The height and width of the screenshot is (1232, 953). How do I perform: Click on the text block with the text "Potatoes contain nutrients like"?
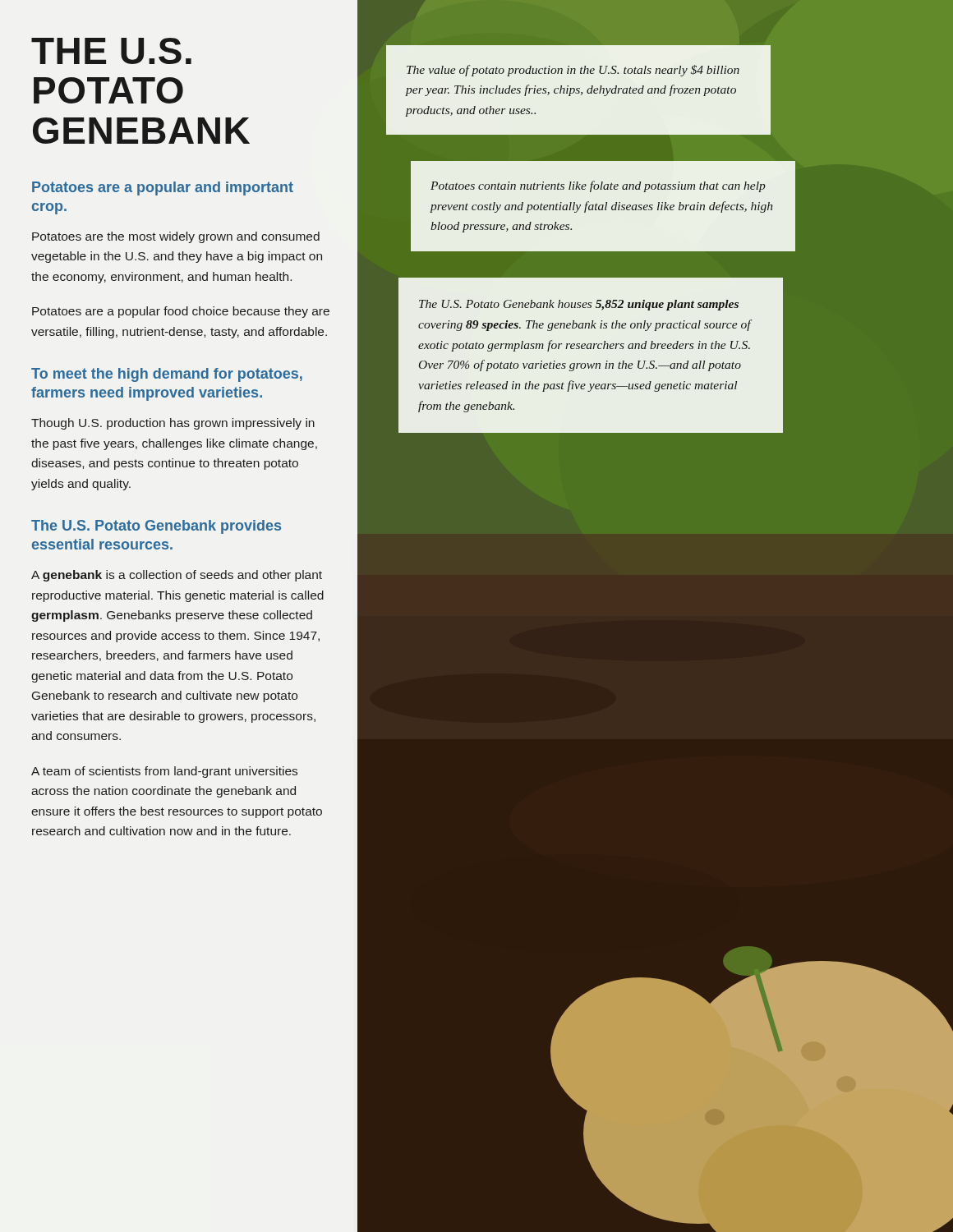(602, 206)
